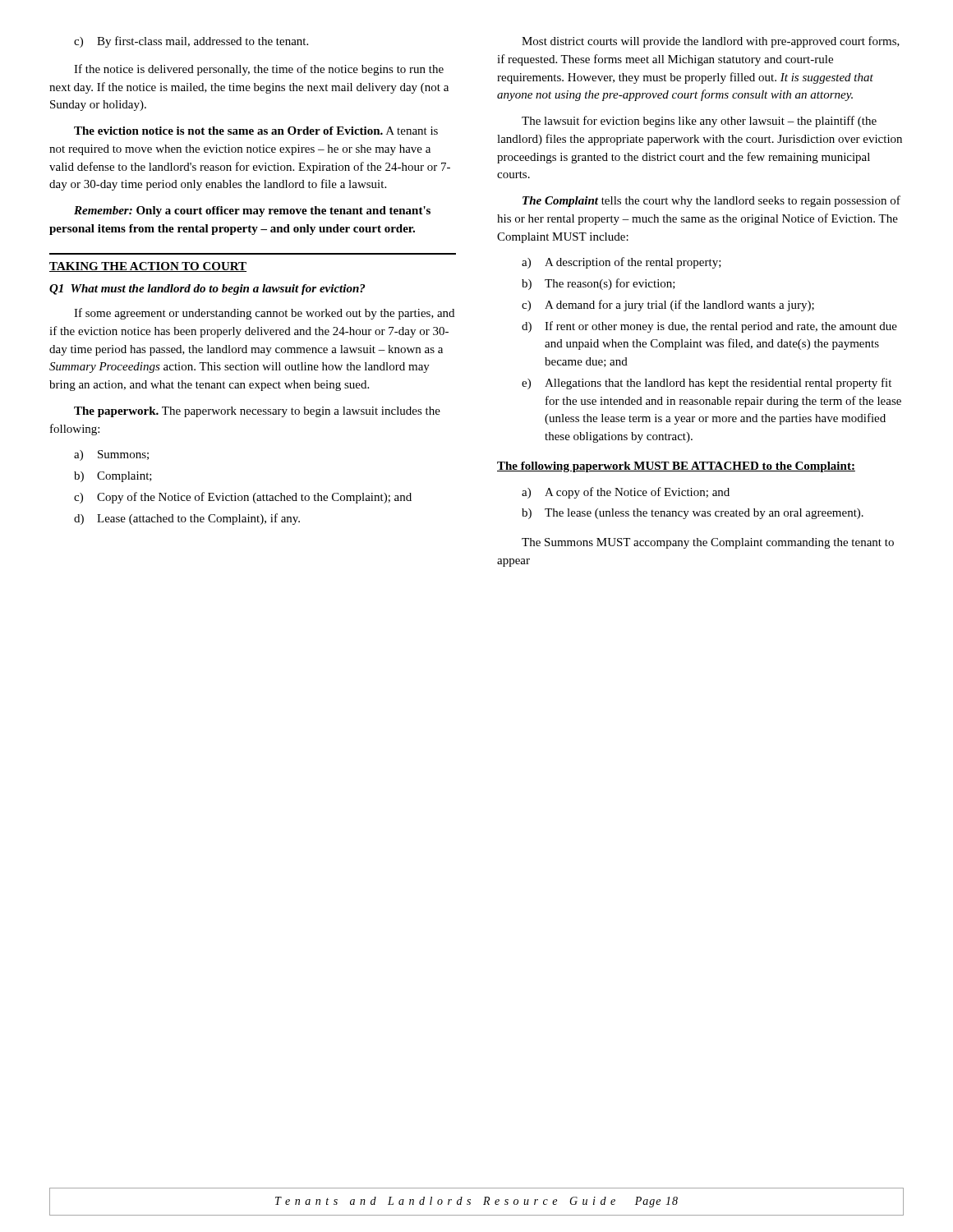Locate the list item that reads "c) A demand for a jury"

(668, 305)
